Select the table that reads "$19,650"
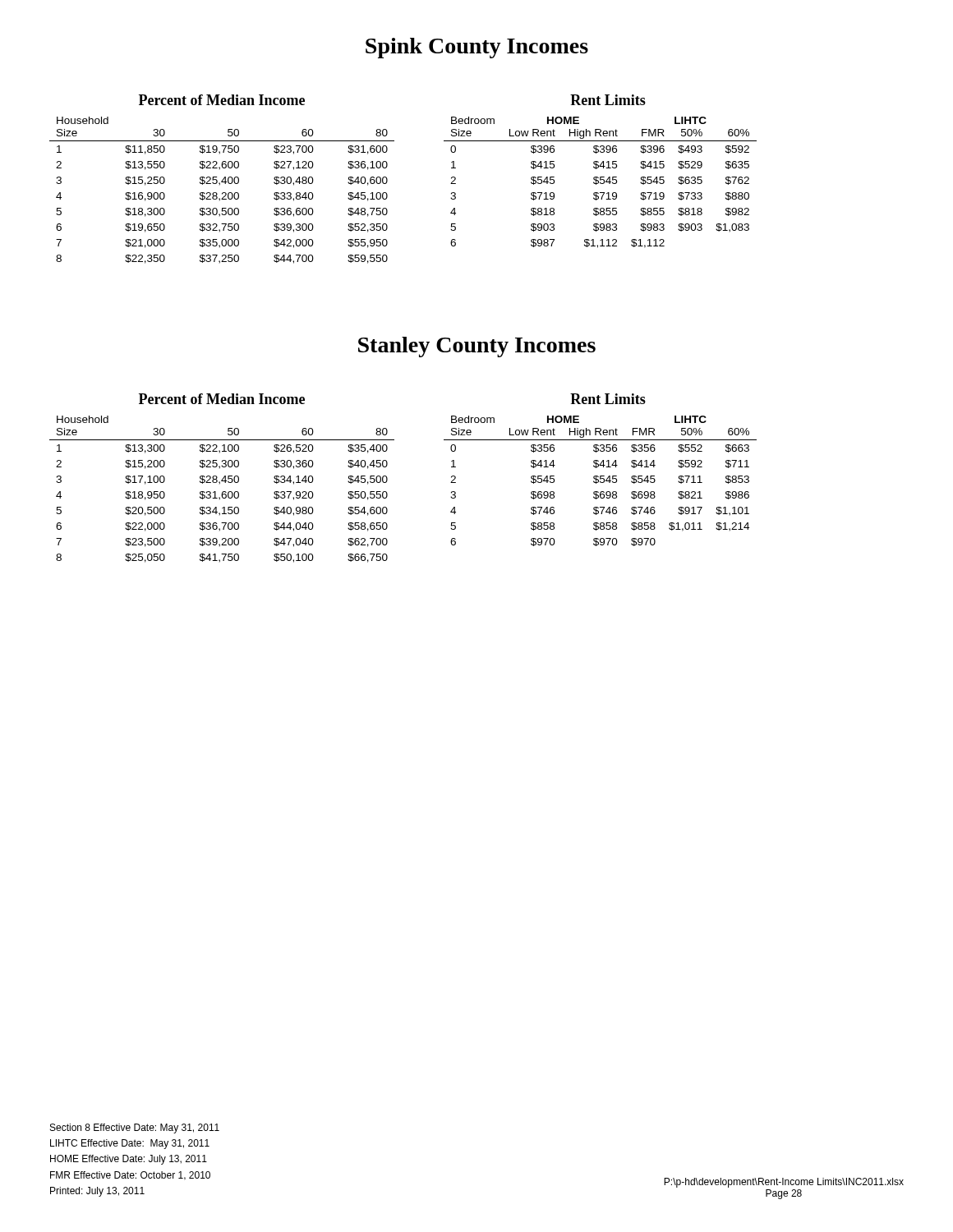 (222, 189)
